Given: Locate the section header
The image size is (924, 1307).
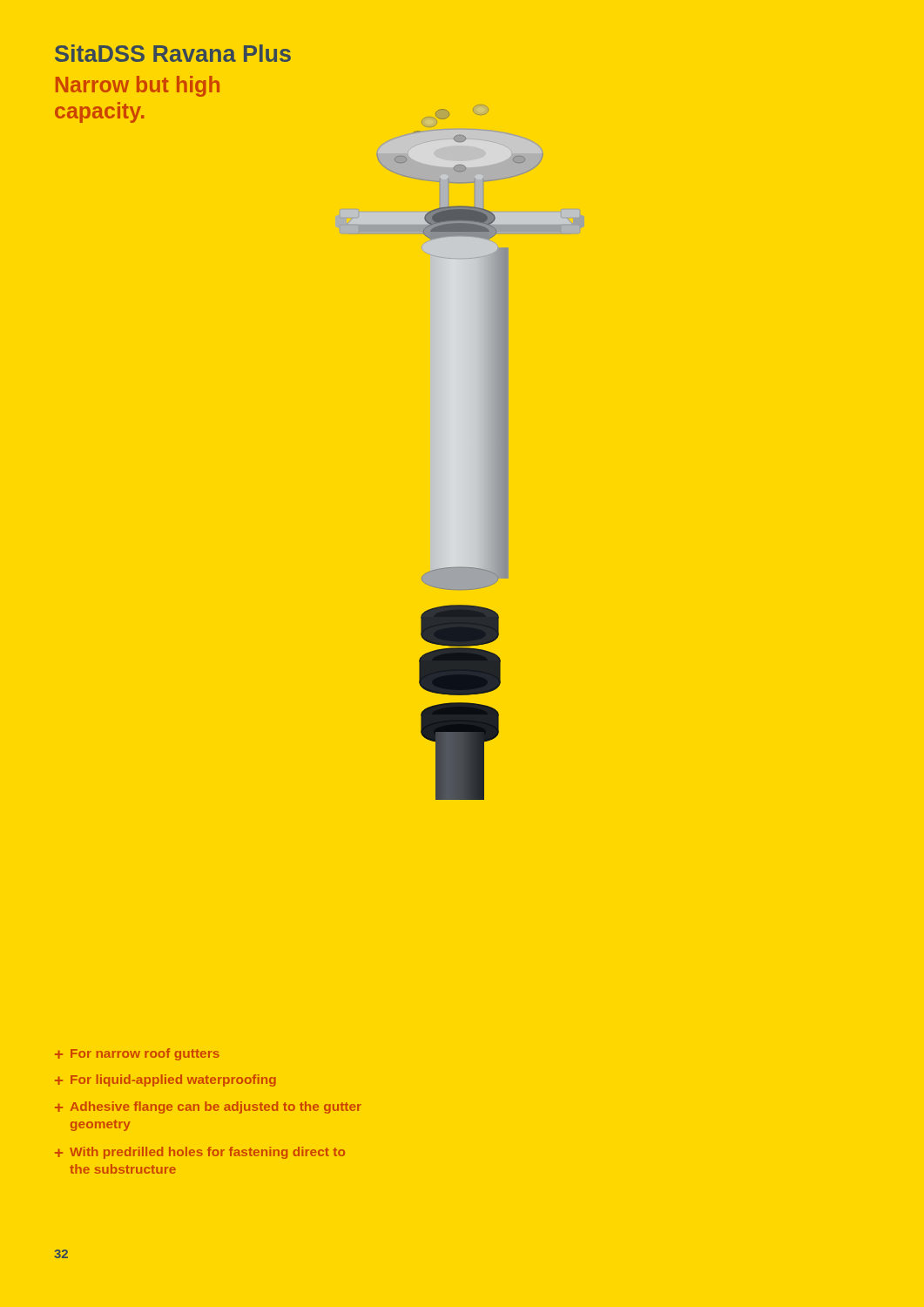Looking at the screenshot, I should click(x=137, y=98).
